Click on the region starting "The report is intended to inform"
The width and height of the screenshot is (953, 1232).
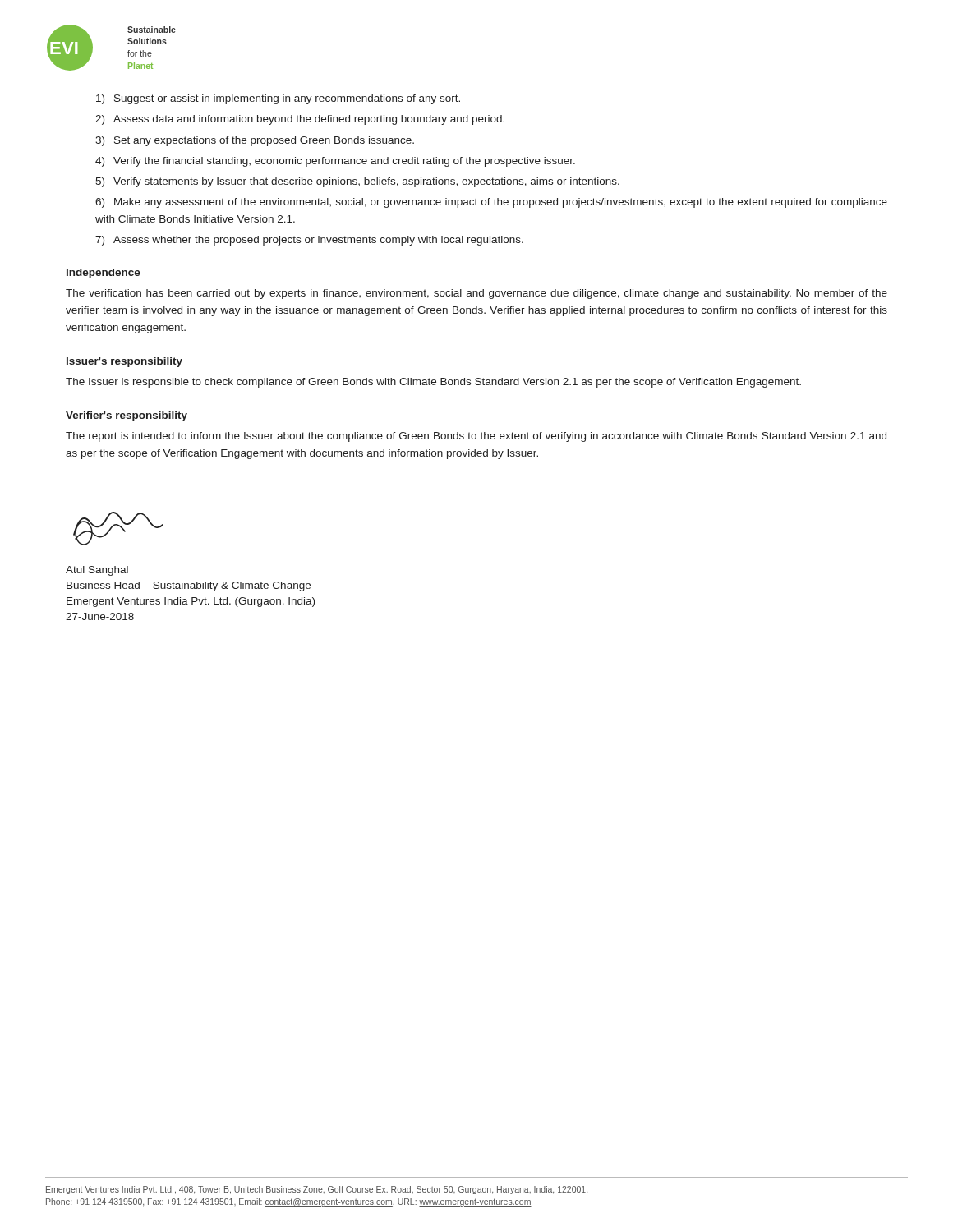(x=476, y=444)
